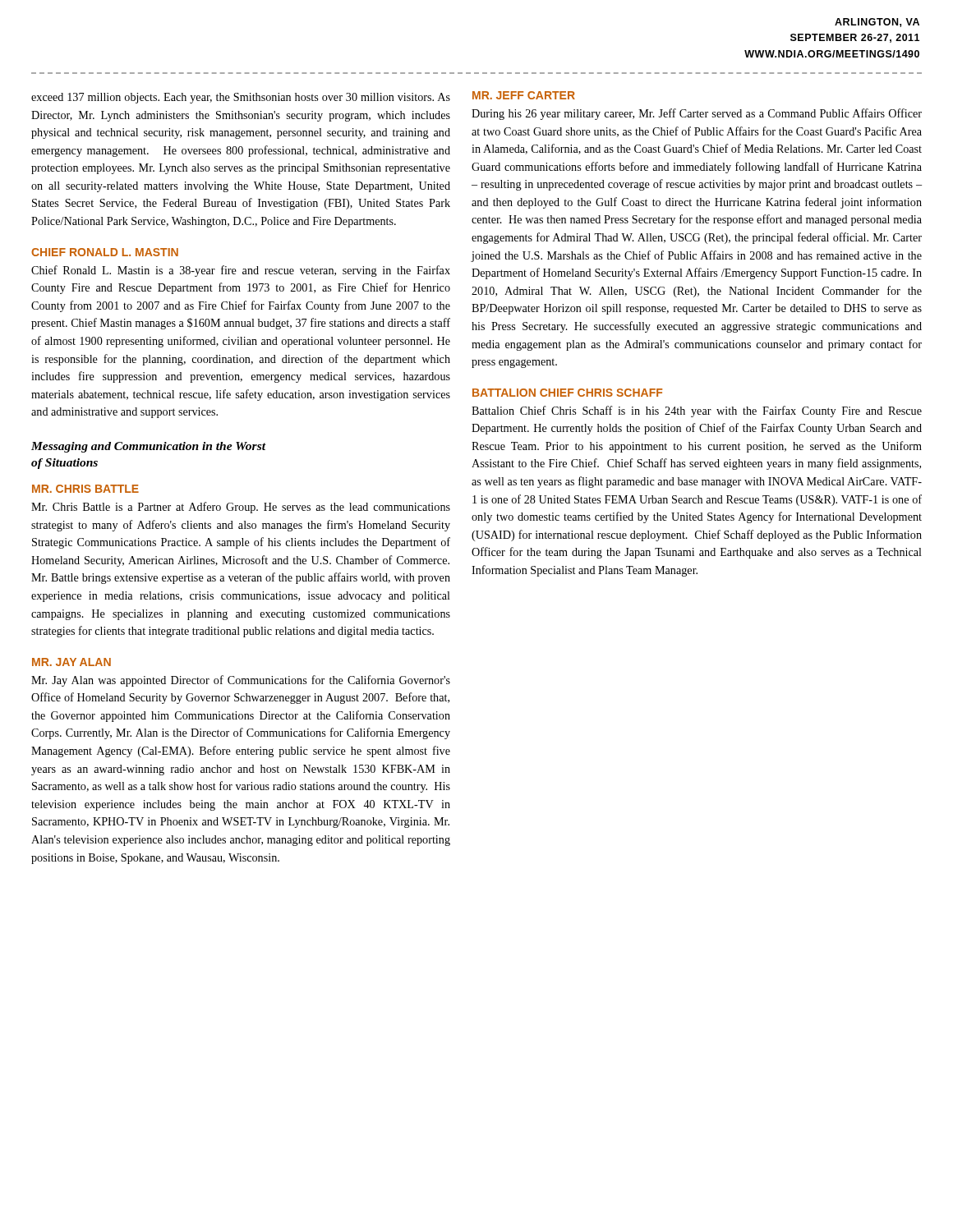Screen dimensions: 1232x953
Task: Click on the section header with the text "BATTALION CHIEF CHRIS SCHAFF"
Action: pyautogui.click(x=567, y=392)
